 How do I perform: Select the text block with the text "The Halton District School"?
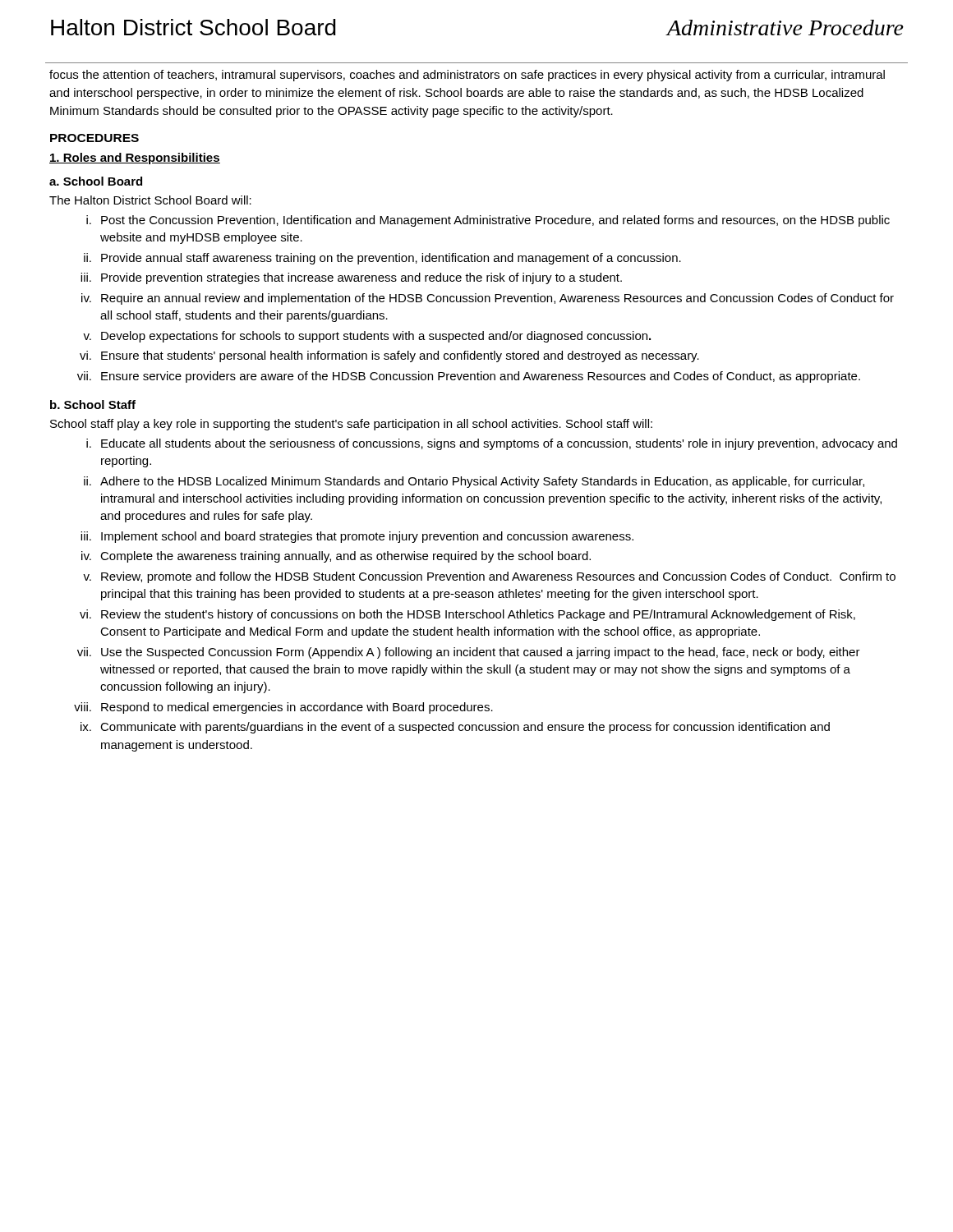click(x=151, y=200)
